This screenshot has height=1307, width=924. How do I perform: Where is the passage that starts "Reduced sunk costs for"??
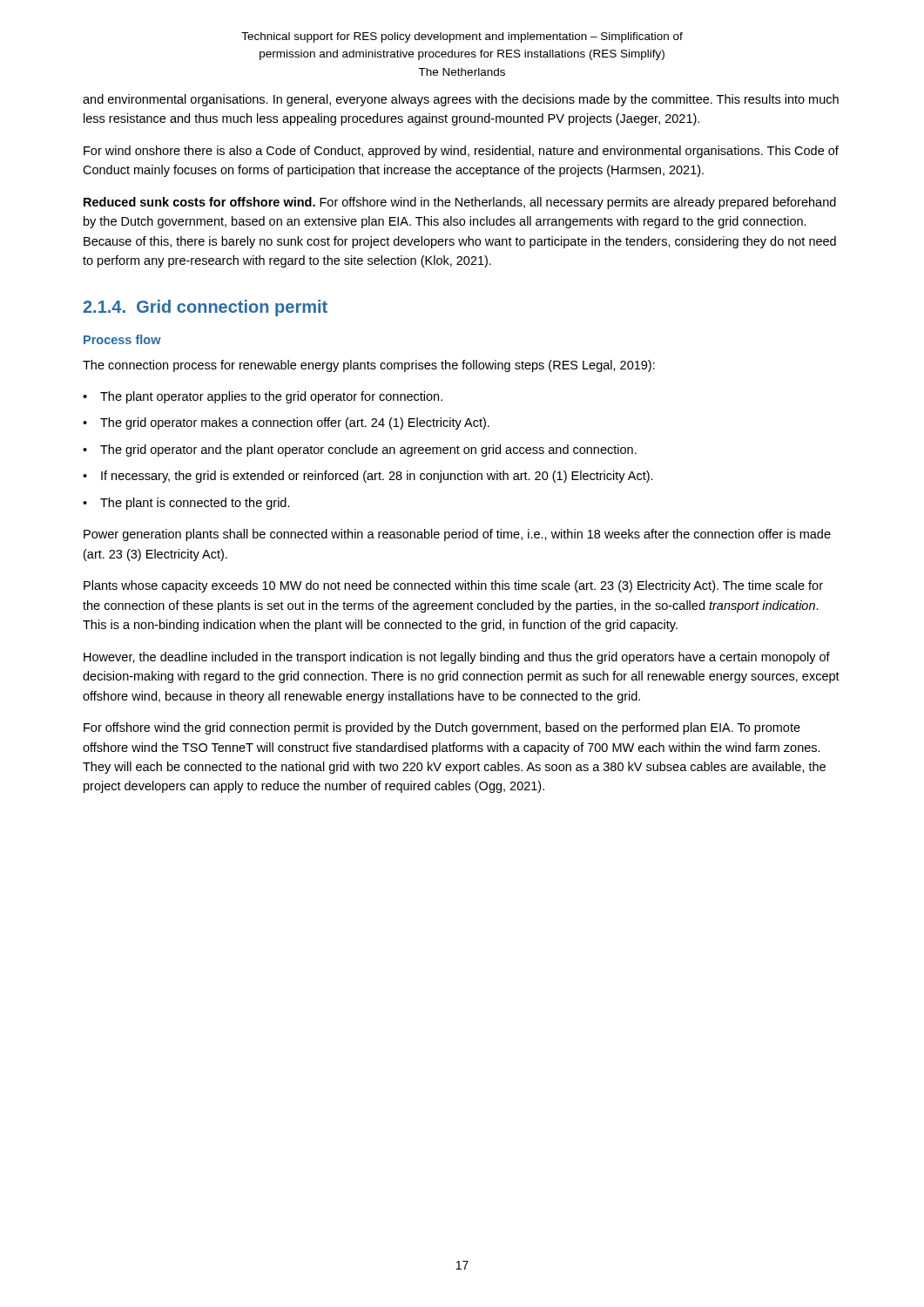pos(460,231)
